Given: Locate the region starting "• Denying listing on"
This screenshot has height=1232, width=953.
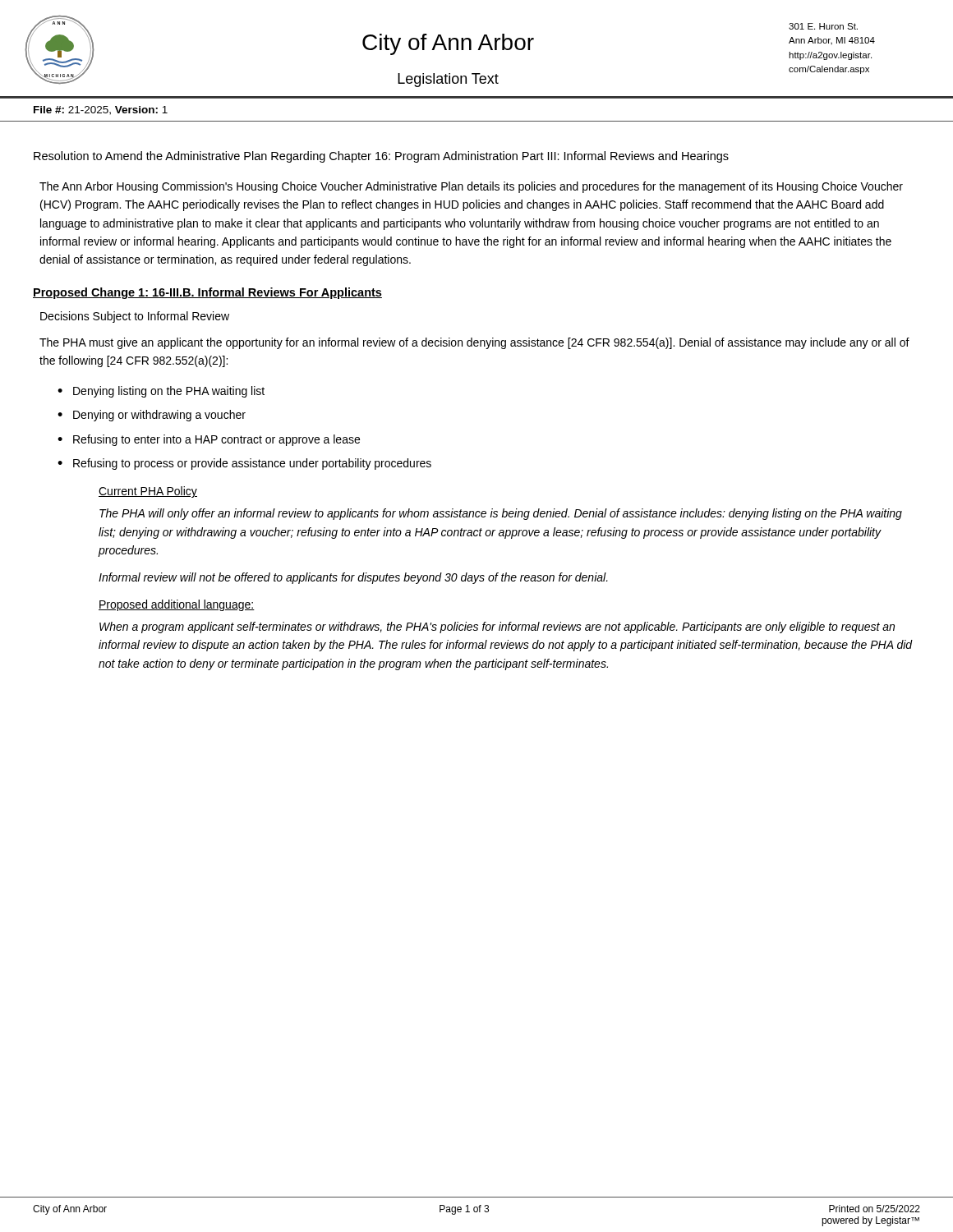Looking at the screenshot, I should pos(161,392).
